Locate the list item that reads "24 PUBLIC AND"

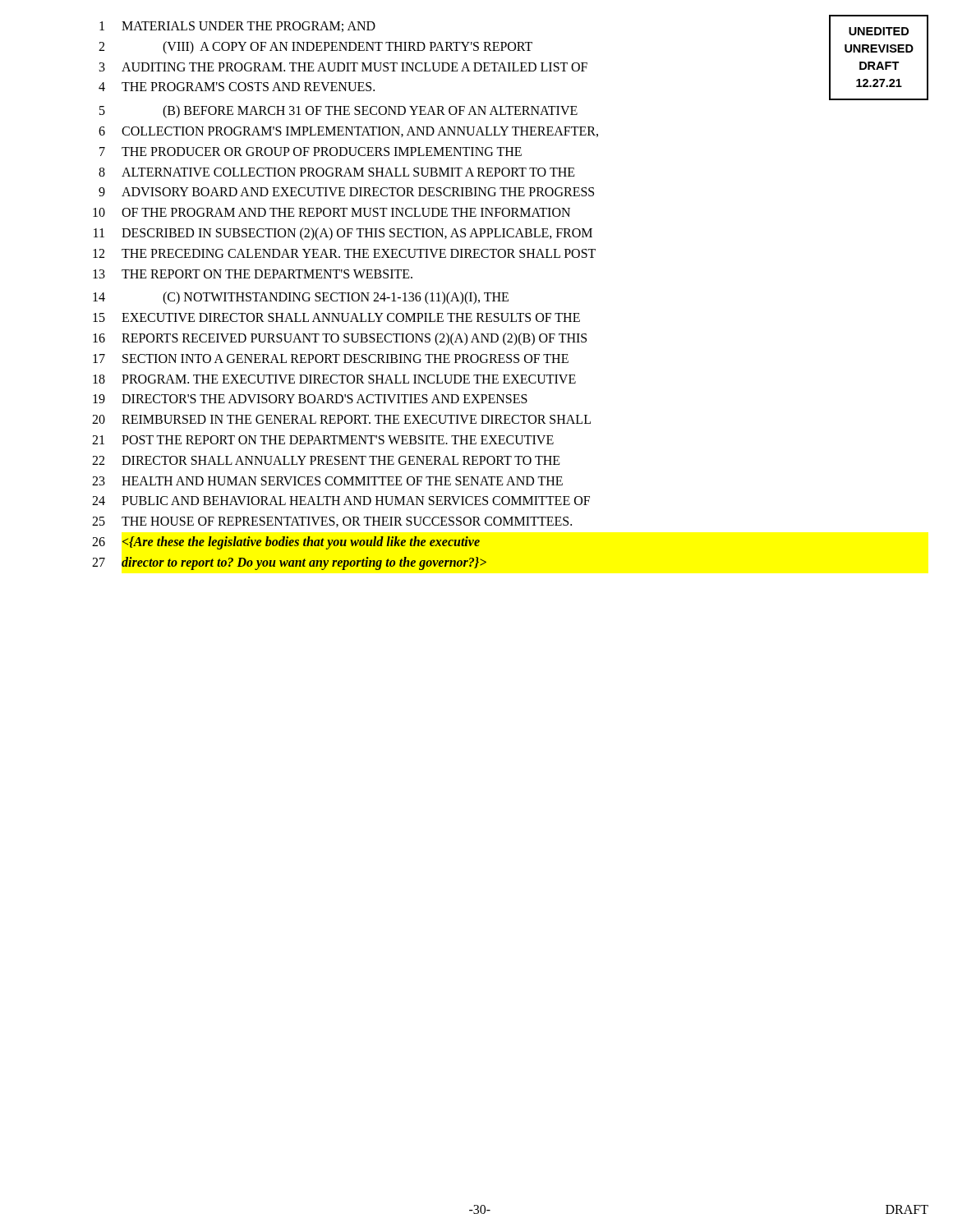pos(501,502)
